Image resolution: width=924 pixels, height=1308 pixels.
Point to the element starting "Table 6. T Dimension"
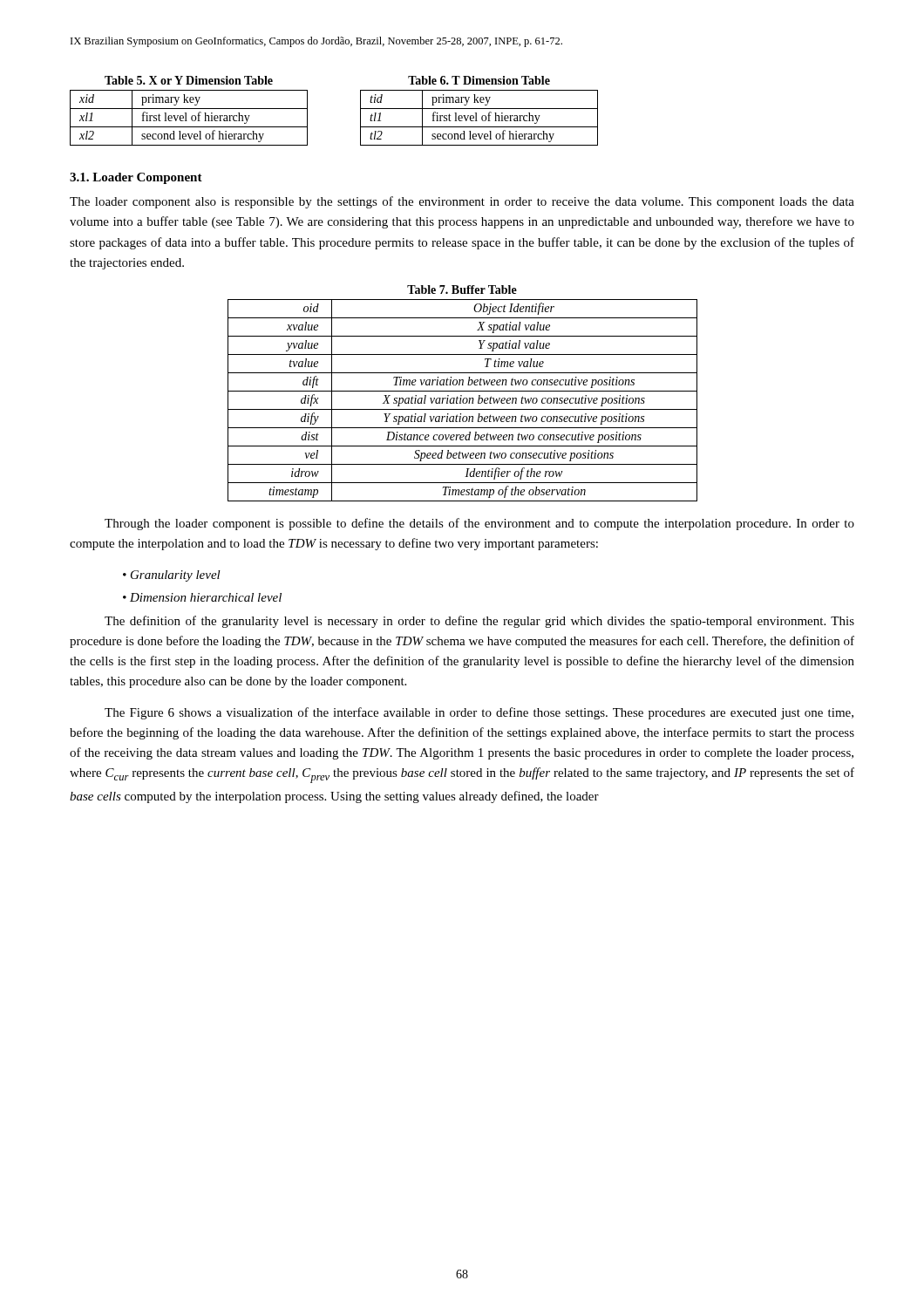point(479,81)
